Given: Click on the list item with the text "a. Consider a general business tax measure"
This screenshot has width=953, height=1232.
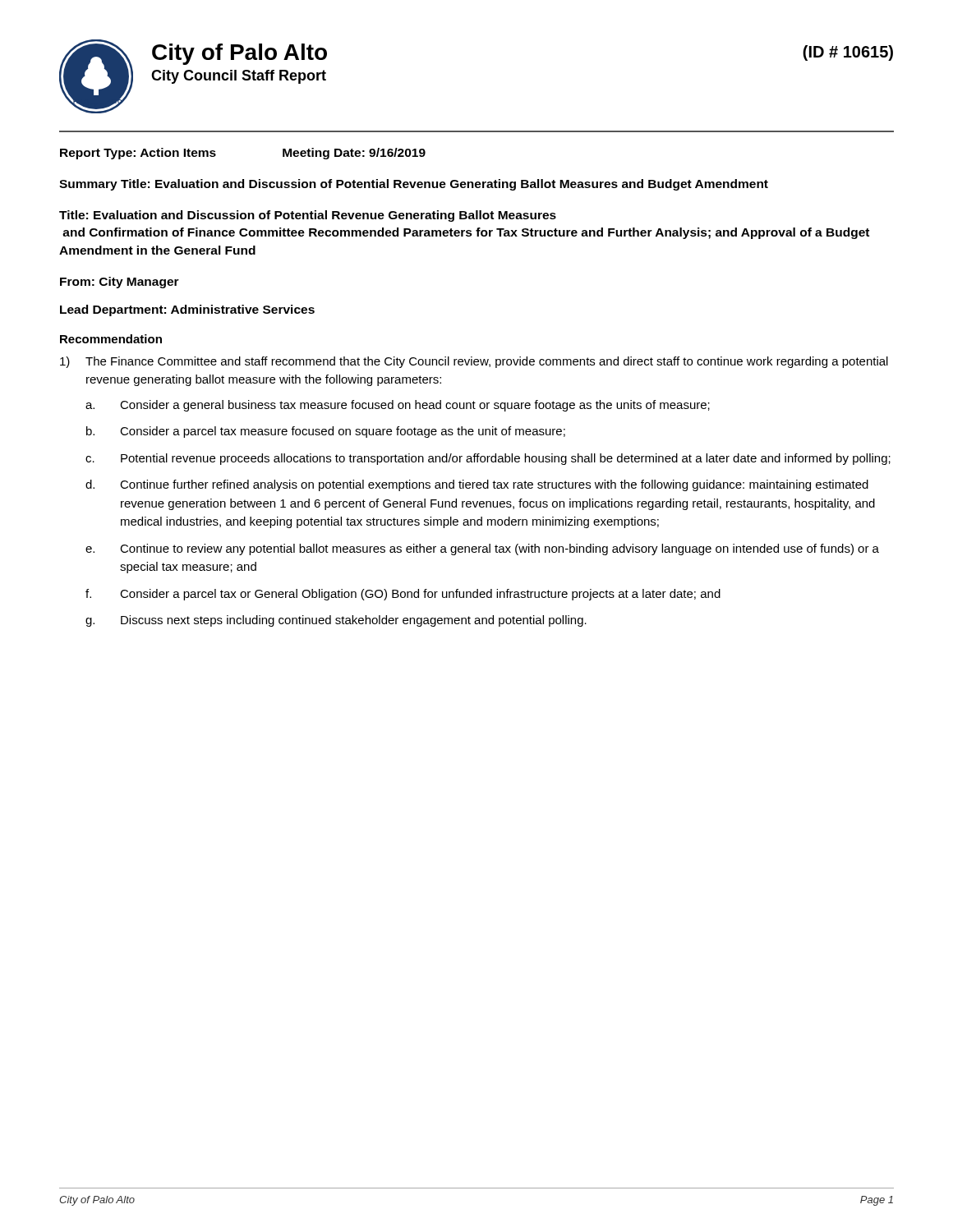Looking at the screenshot, I should click(490, 405).
